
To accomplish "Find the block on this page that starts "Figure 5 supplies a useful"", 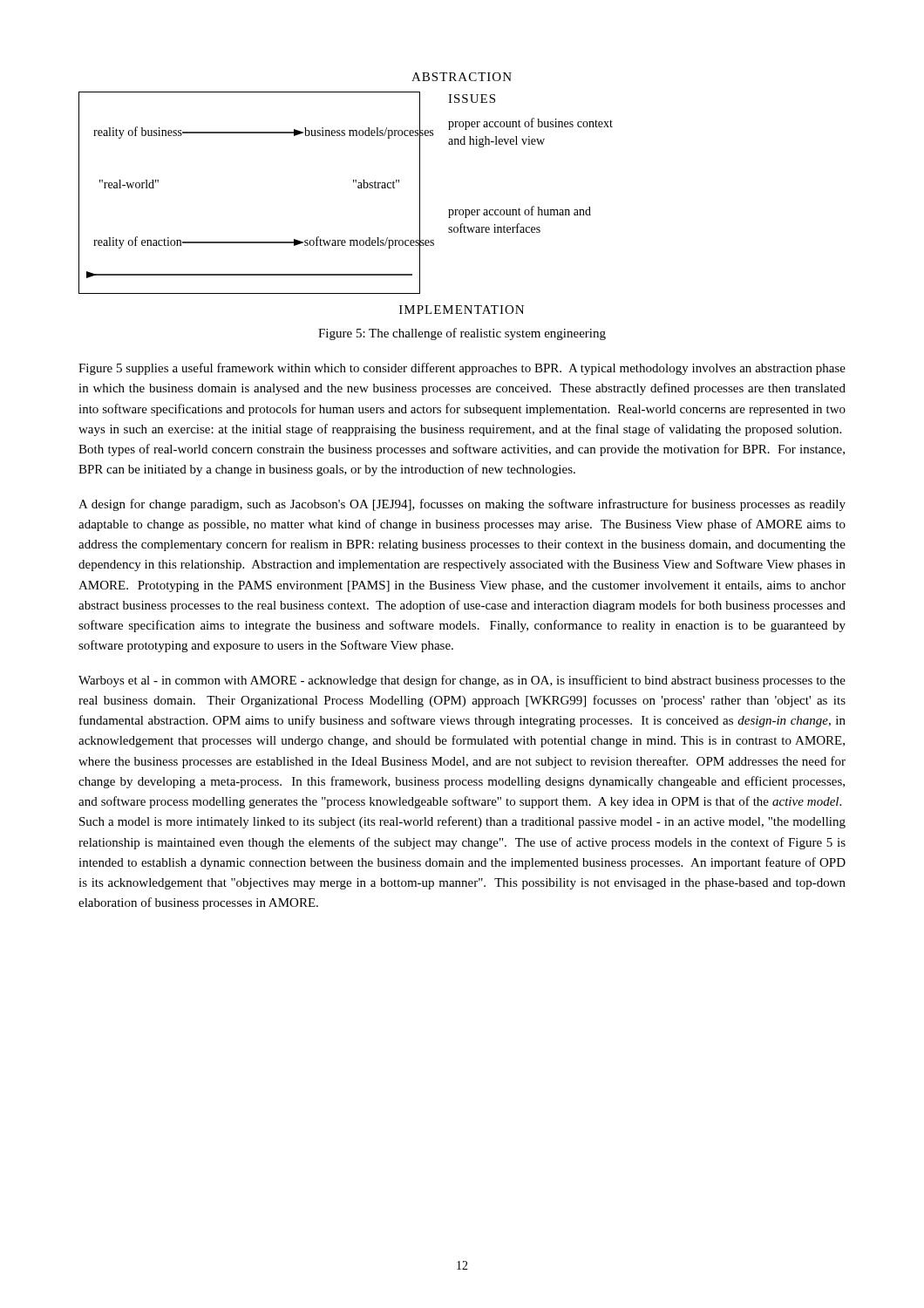I will [462, 419].
